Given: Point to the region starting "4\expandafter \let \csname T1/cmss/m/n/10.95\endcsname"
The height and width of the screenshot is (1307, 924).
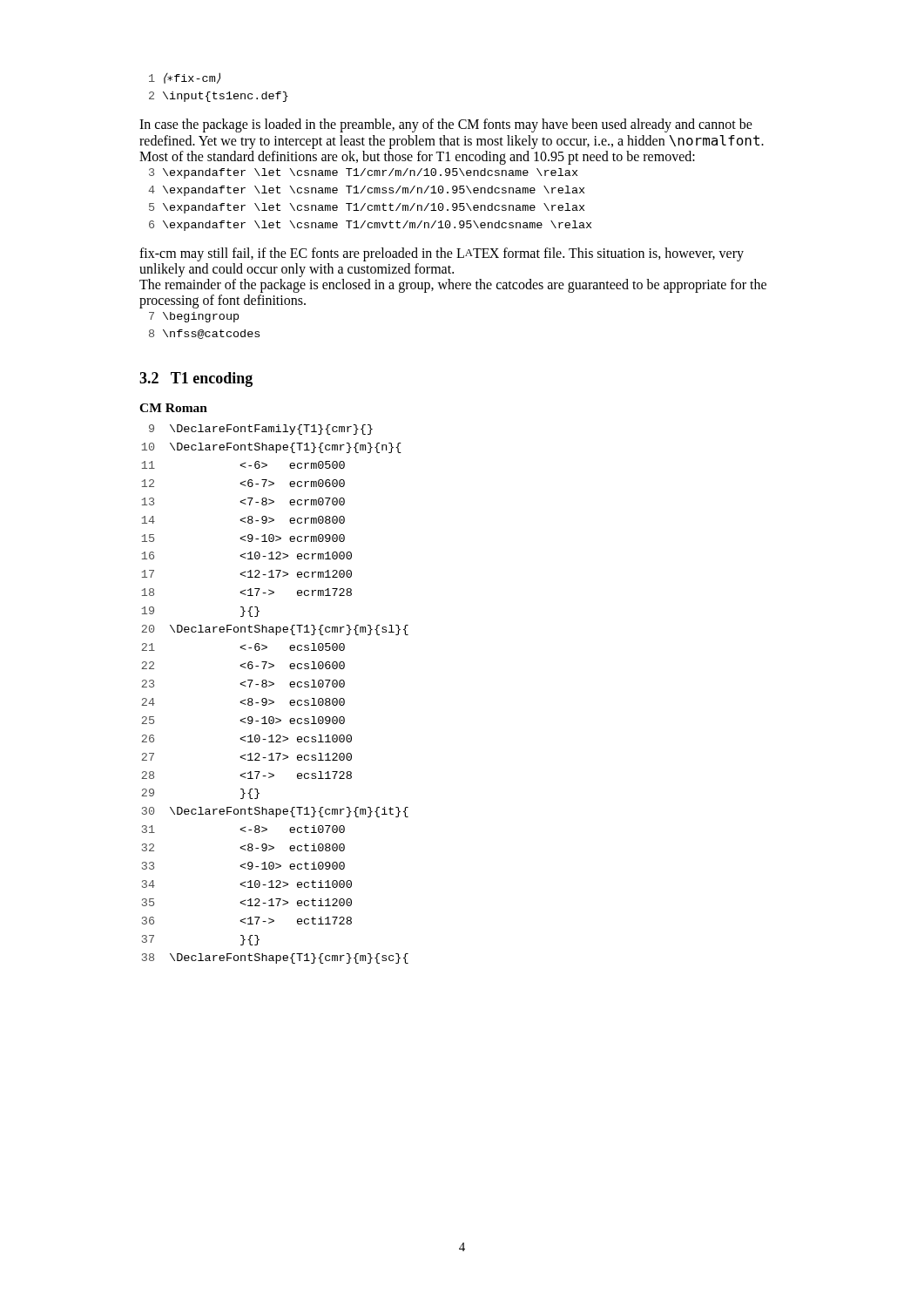Looking at the screenshot, I should 362,191.
